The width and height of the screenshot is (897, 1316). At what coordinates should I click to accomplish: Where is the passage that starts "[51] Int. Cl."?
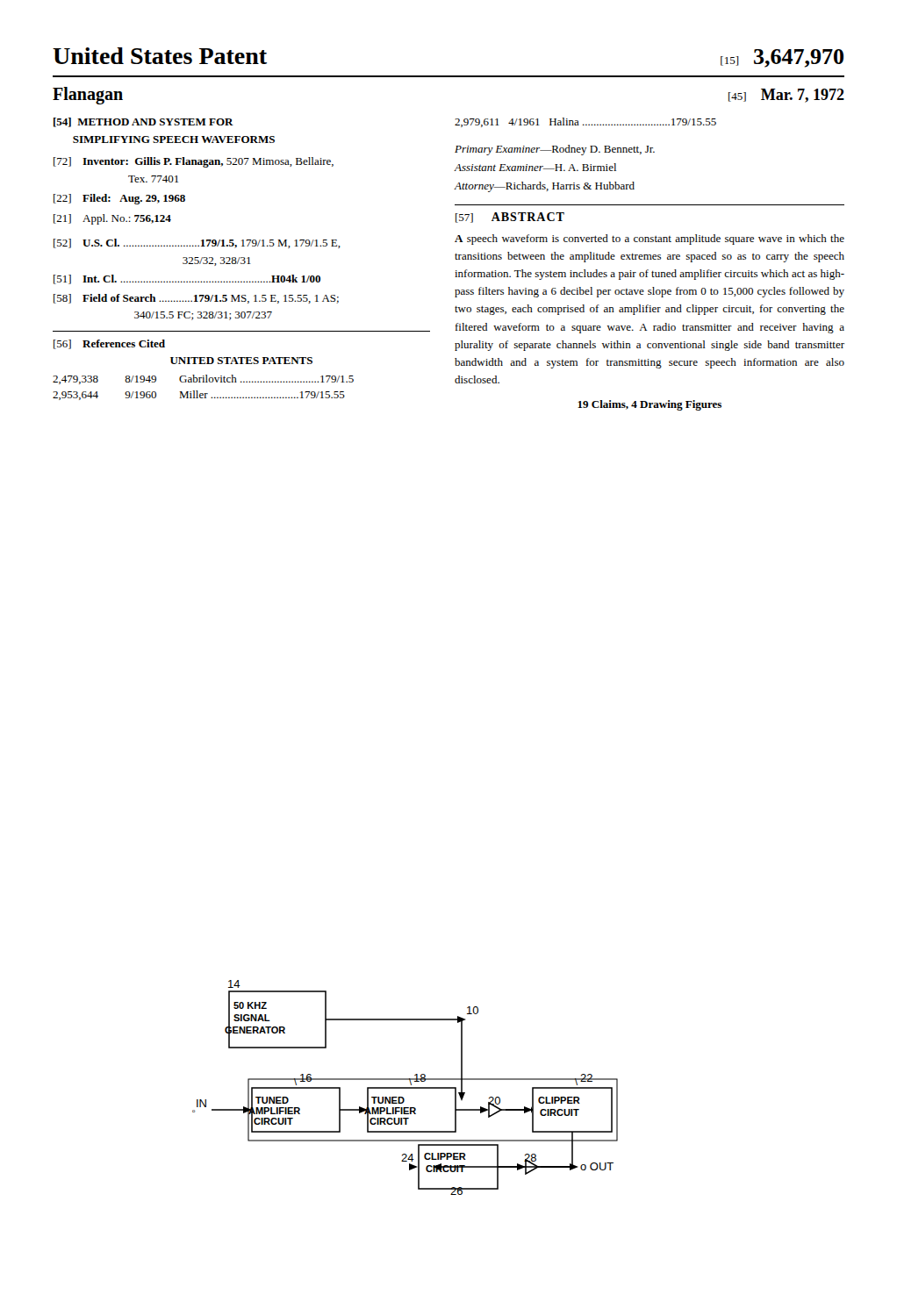(187, 279)
